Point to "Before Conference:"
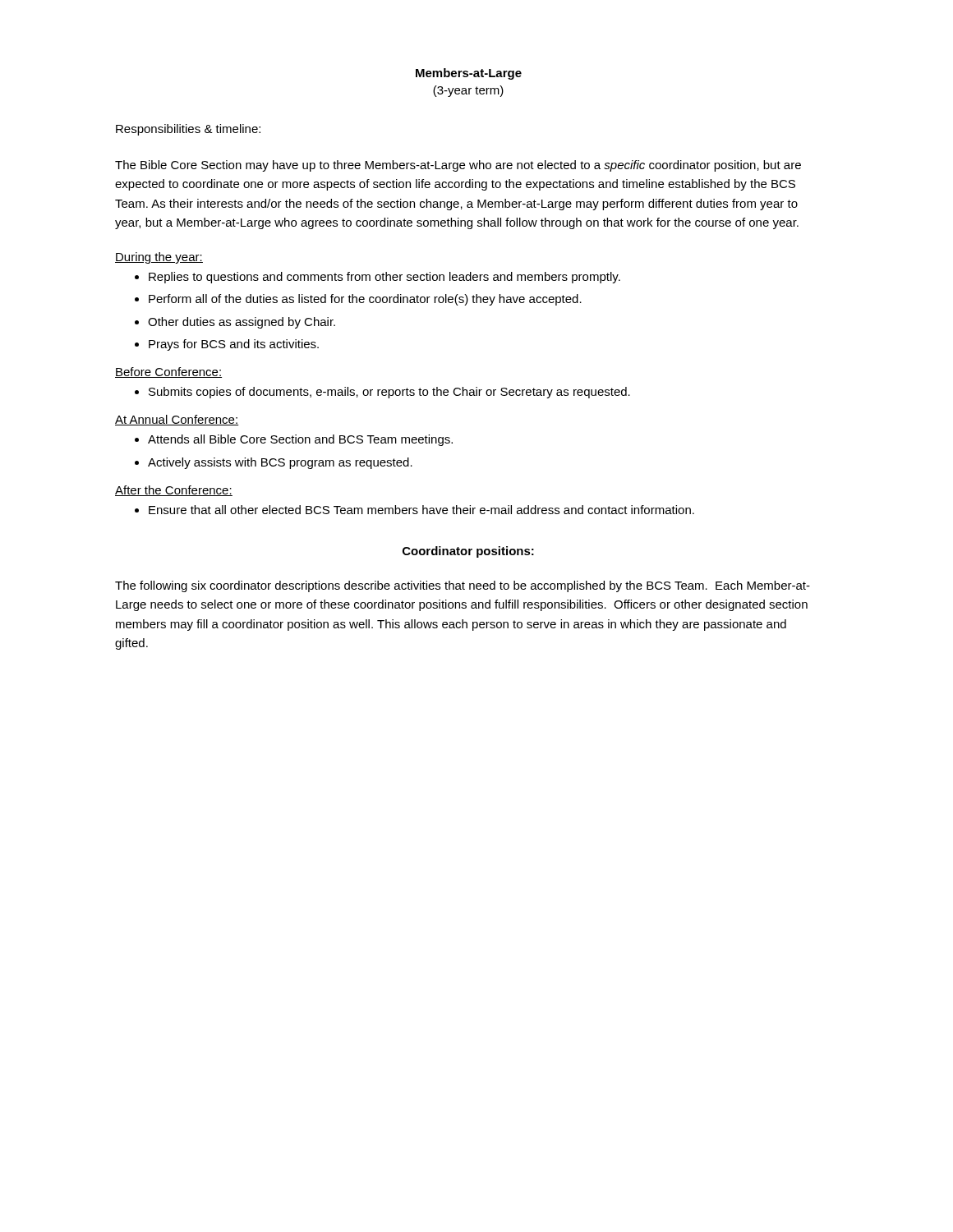953x1232 pixels. pos(168,372)
